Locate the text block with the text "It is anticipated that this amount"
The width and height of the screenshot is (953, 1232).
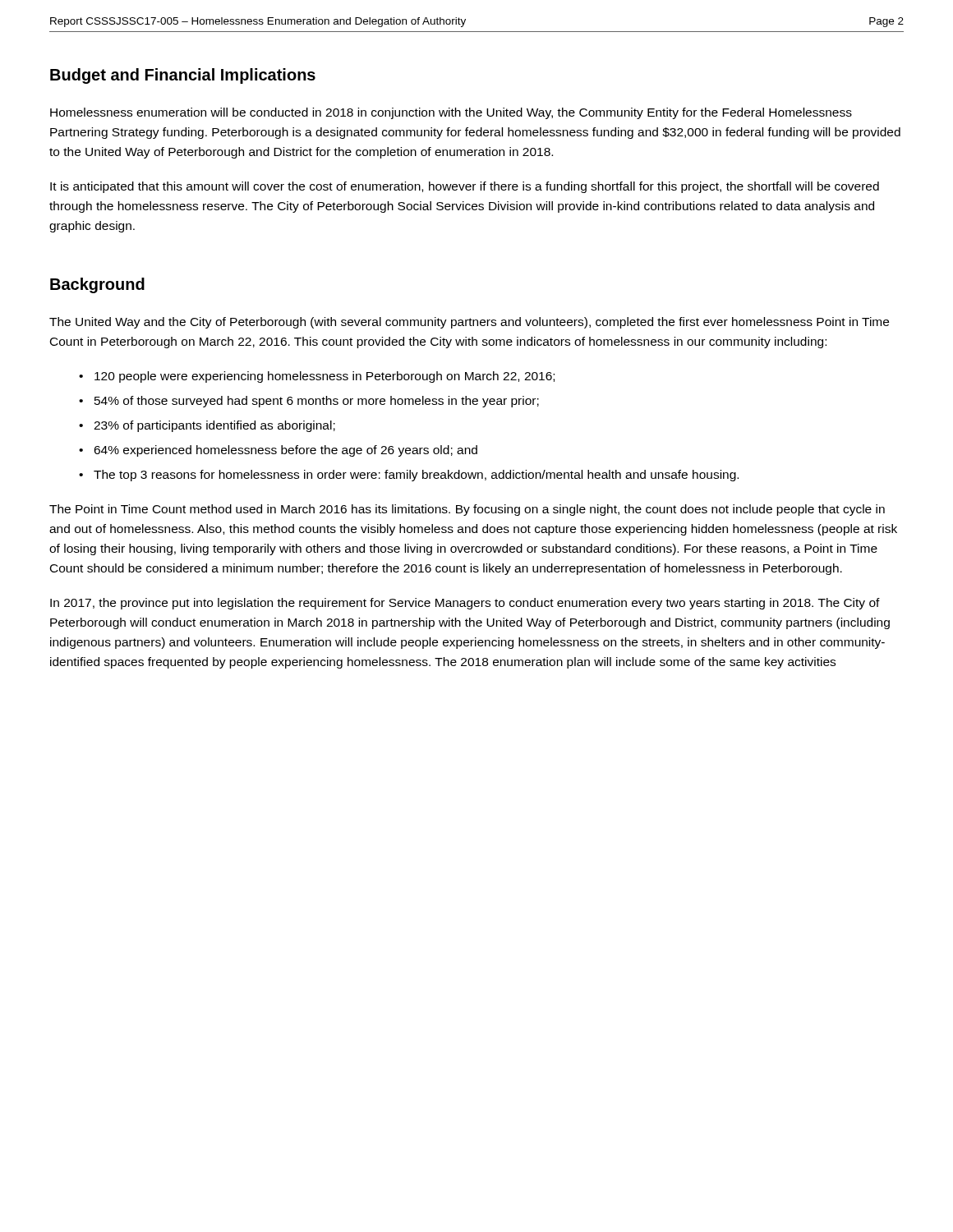point(464,206)
